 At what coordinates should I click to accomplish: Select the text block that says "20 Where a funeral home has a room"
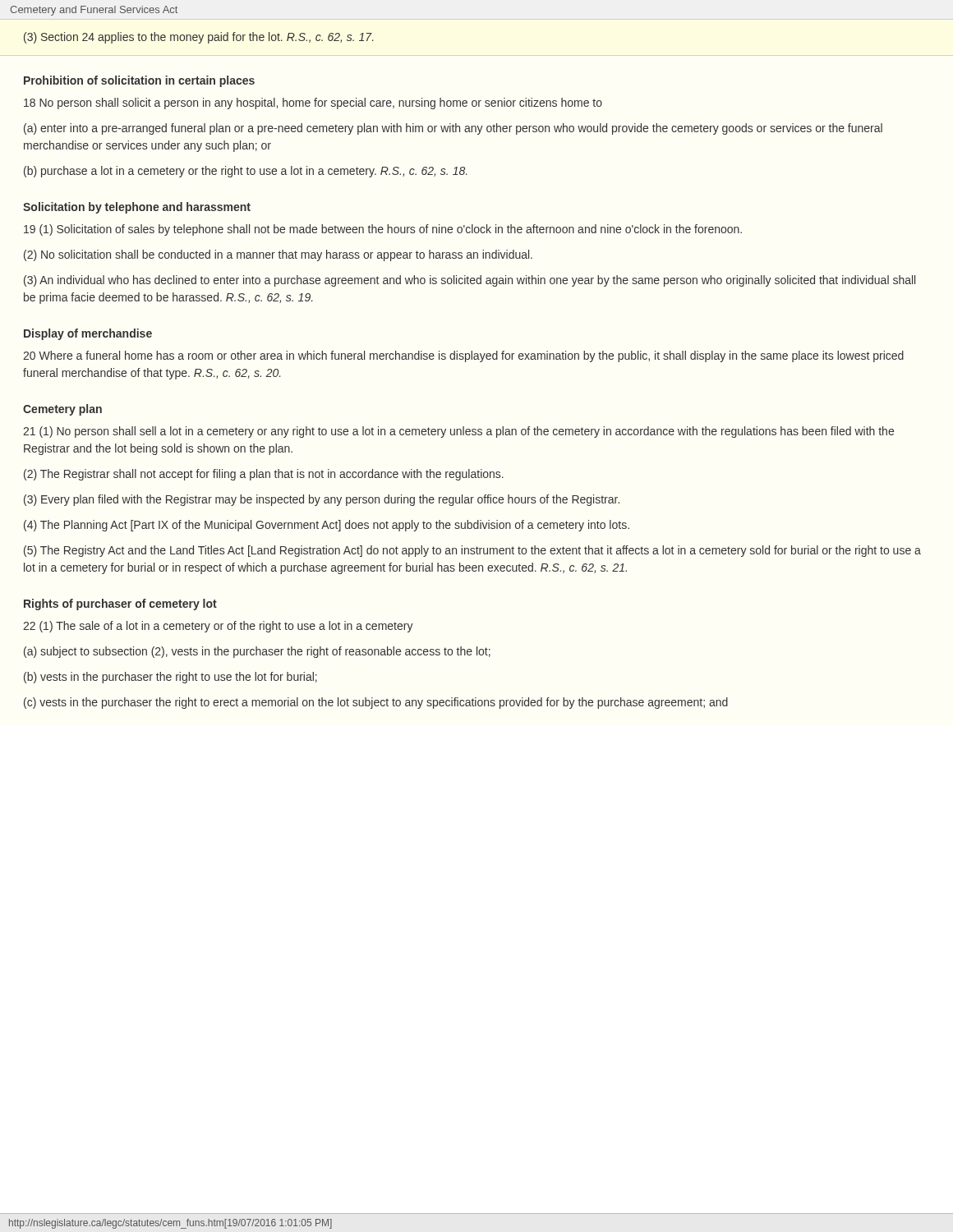pyautogui.click(x=463, y=364)
